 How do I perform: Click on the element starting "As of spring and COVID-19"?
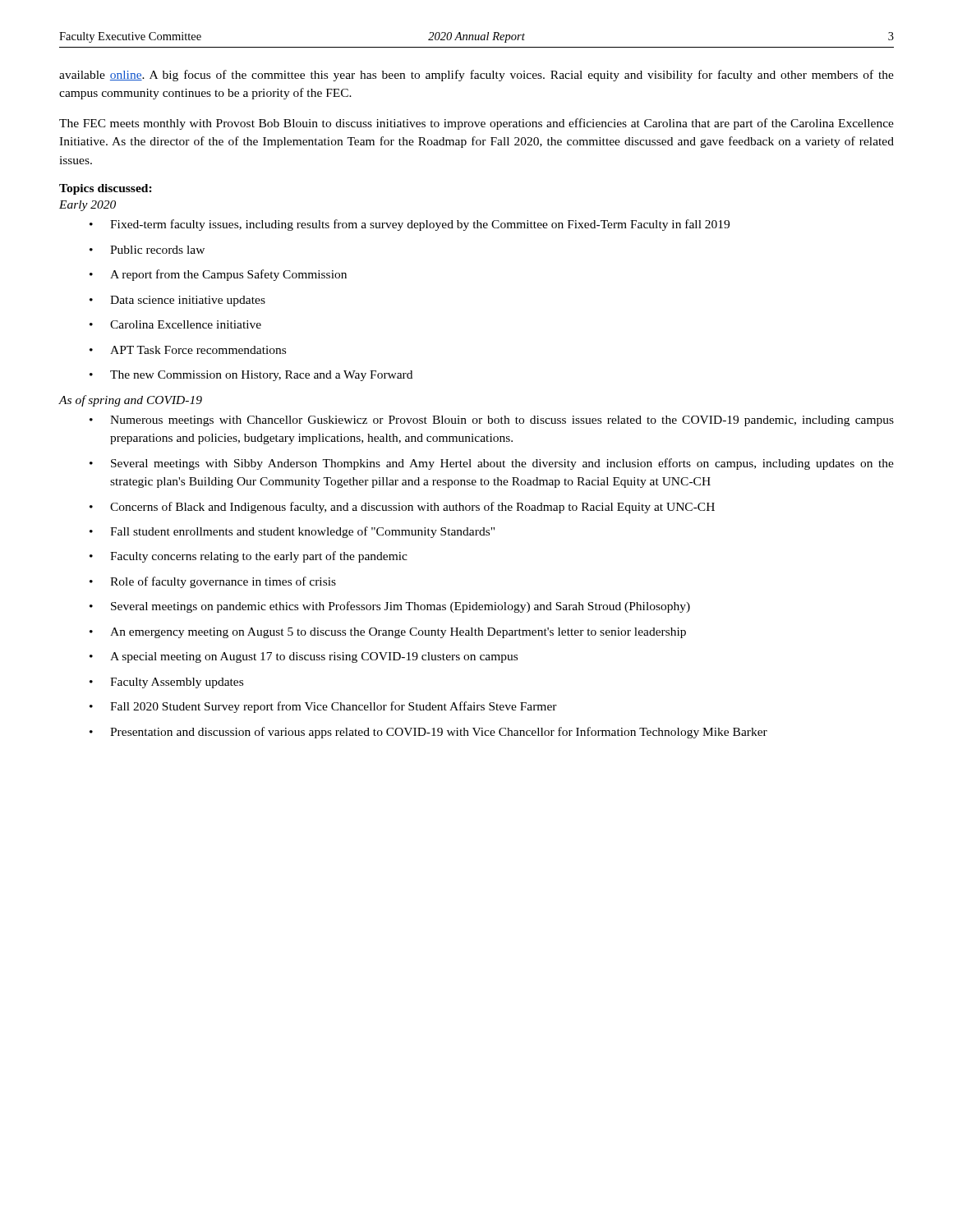pos(131,399)
